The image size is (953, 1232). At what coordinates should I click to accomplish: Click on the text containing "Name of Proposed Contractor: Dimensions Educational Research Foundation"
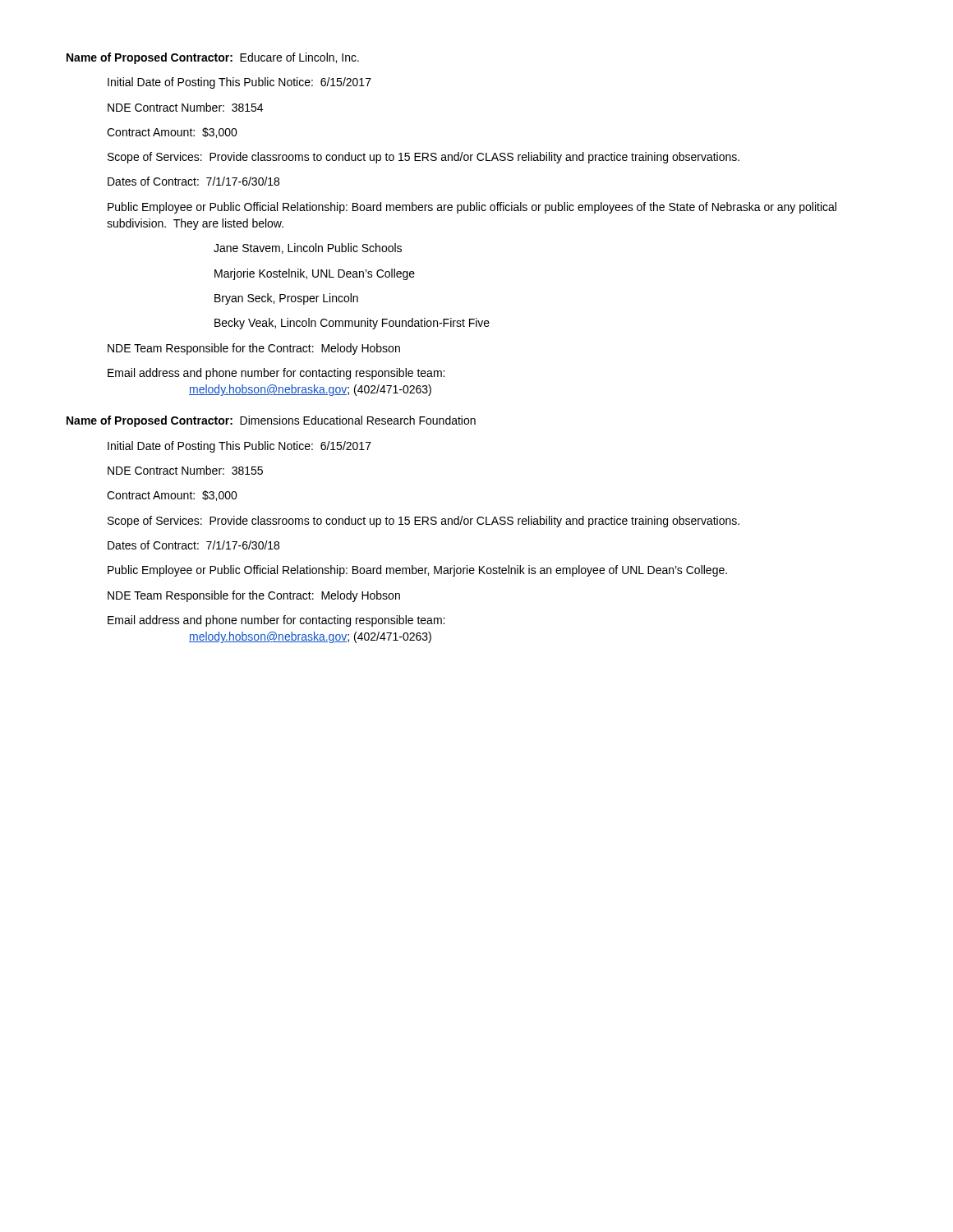(476, 421)
